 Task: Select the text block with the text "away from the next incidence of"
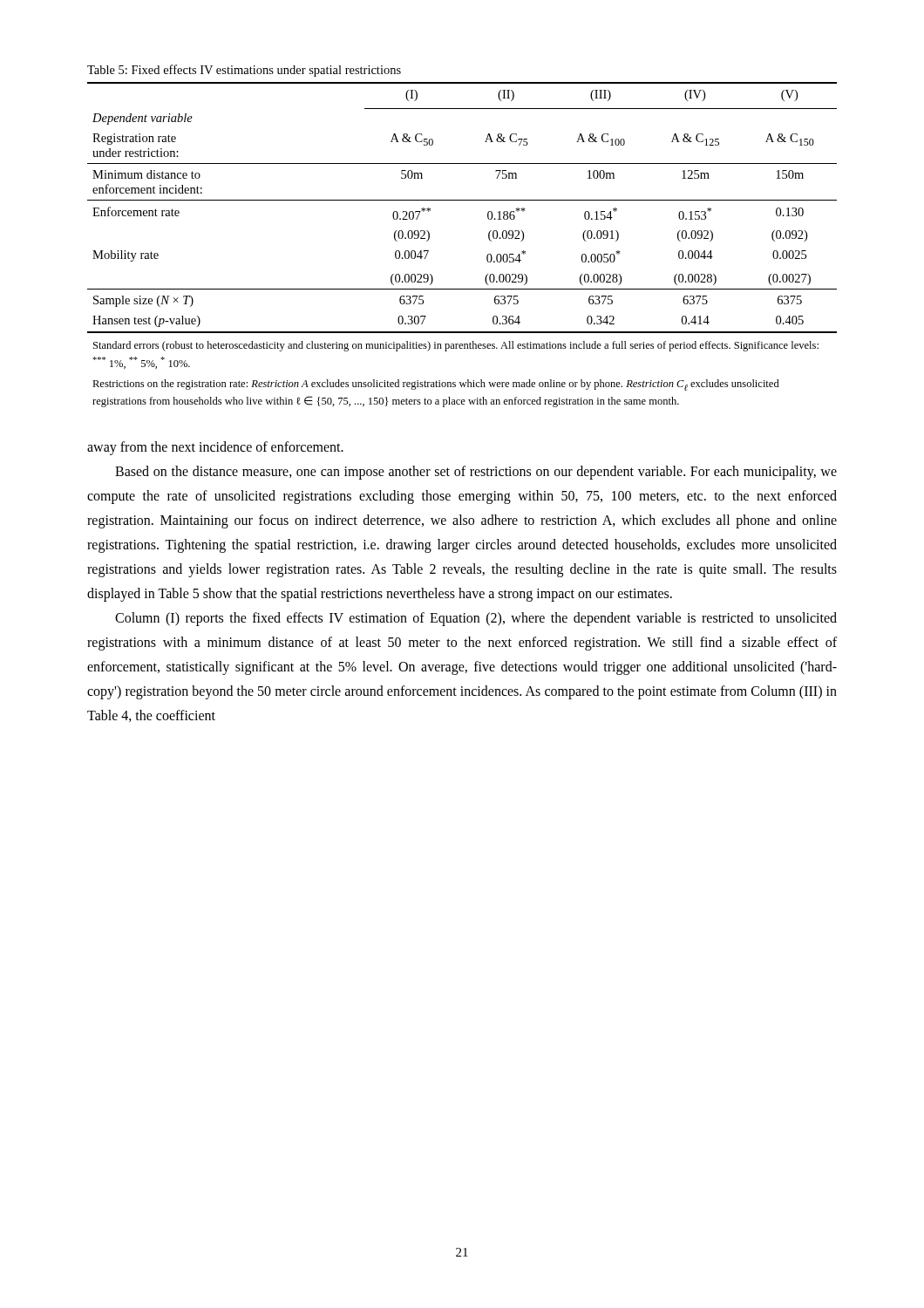[215, 448]
